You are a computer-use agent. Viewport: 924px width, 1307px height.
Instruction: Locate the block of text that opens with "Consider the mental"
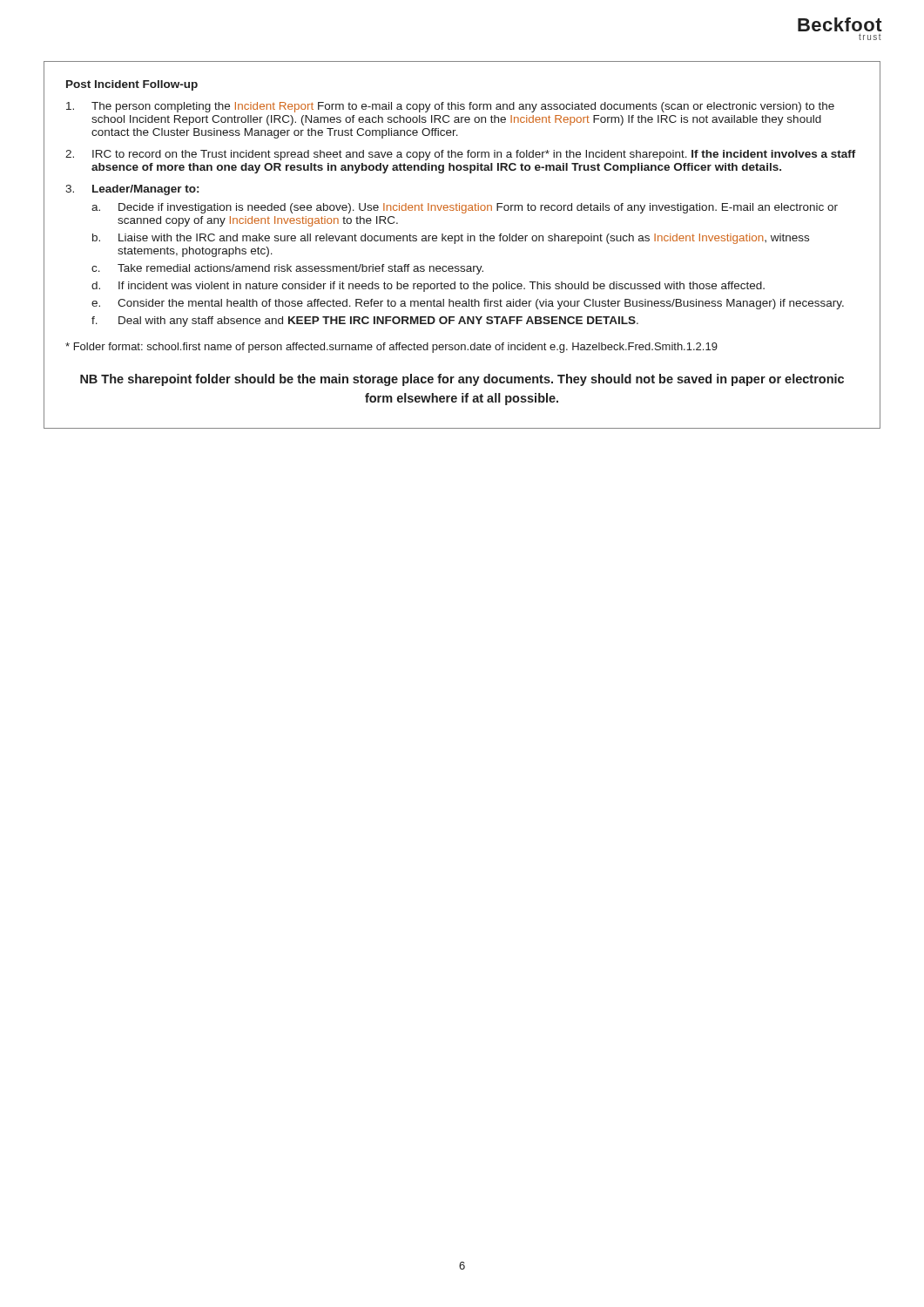pos(481,303)
